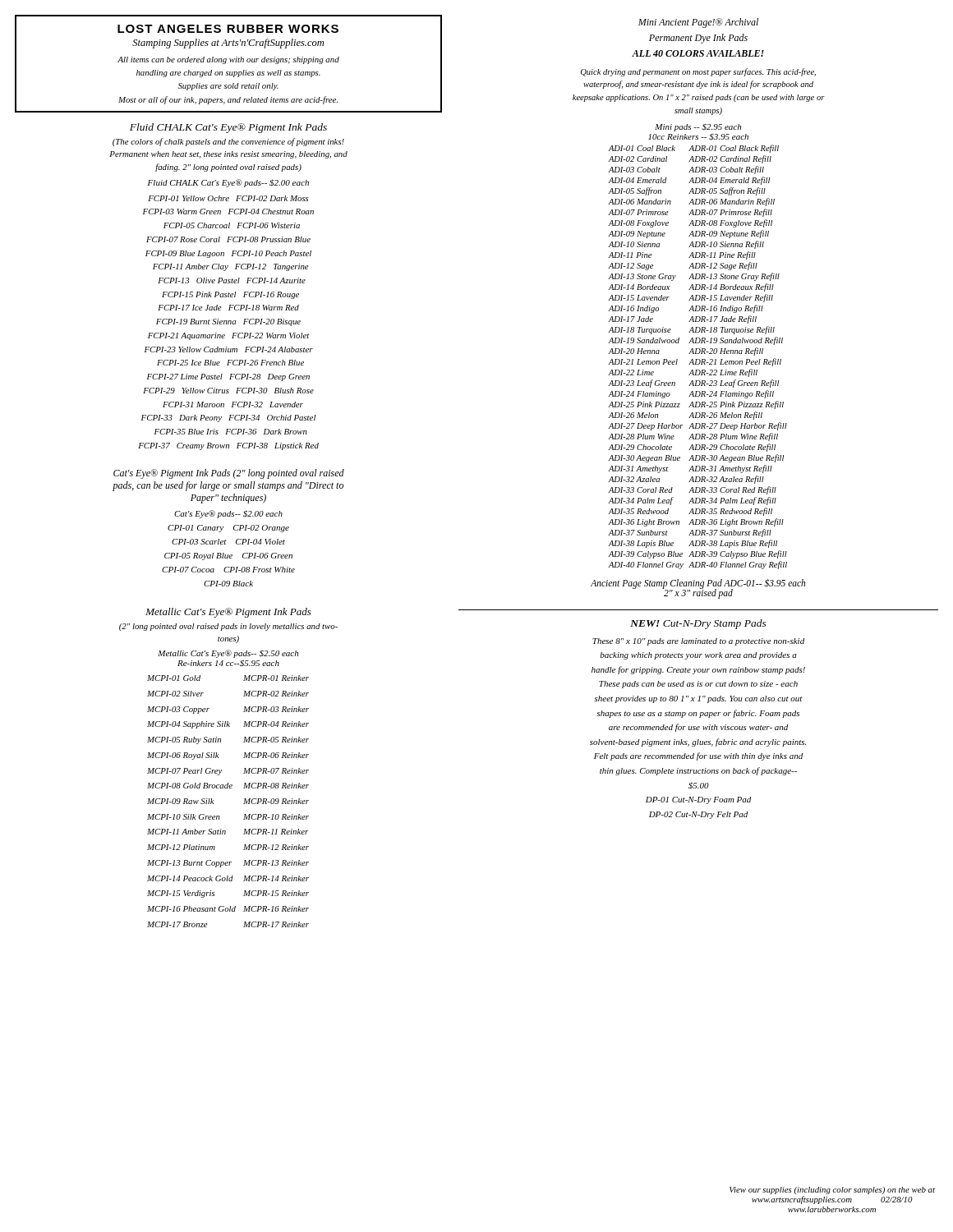
Task: Locate the section header that opens with "Fluid CHALK Cat's Eye®"
Action: (228, 127)
